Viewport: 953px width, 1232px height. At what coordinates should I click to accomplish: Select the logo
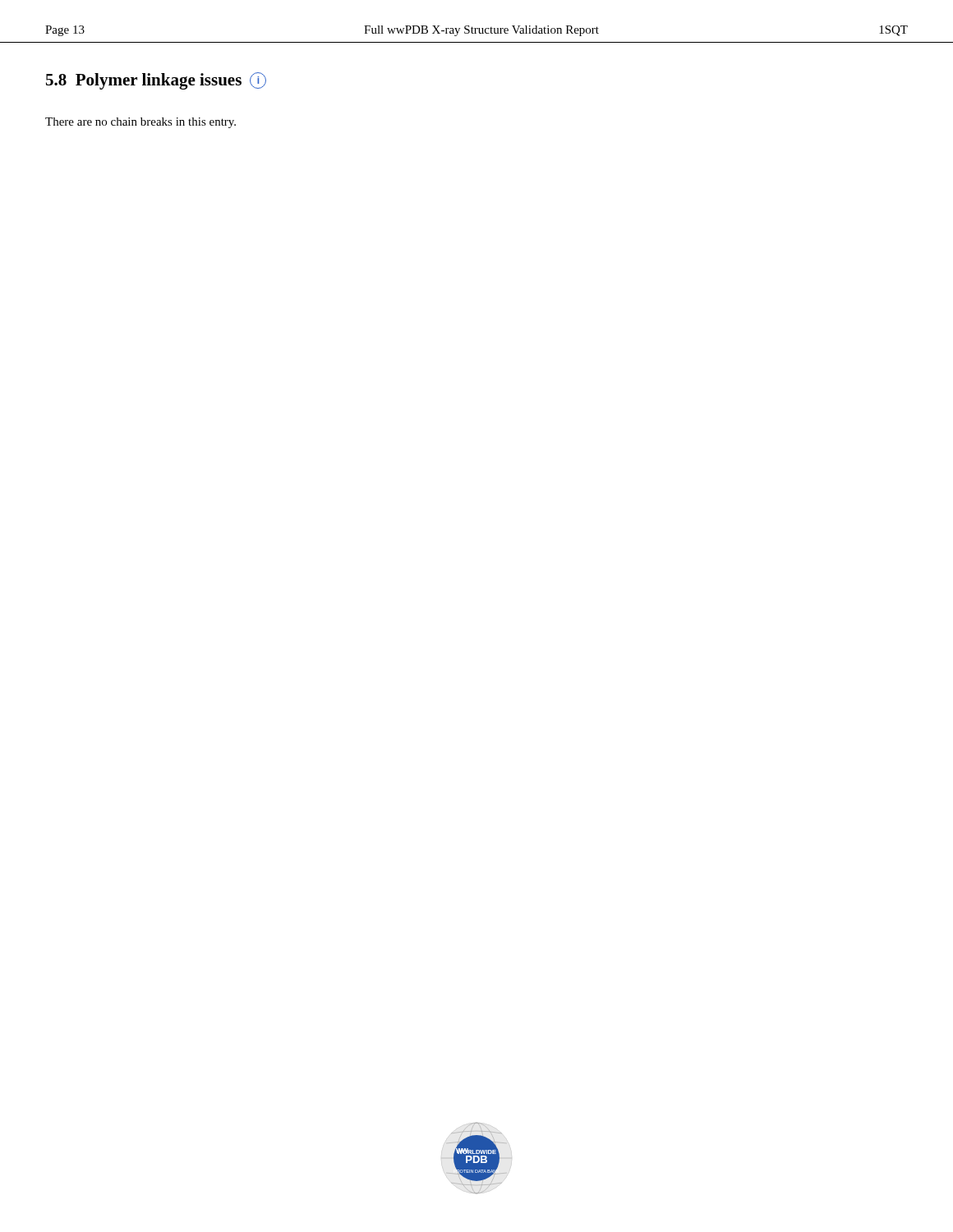click(x=476, y=1158)
